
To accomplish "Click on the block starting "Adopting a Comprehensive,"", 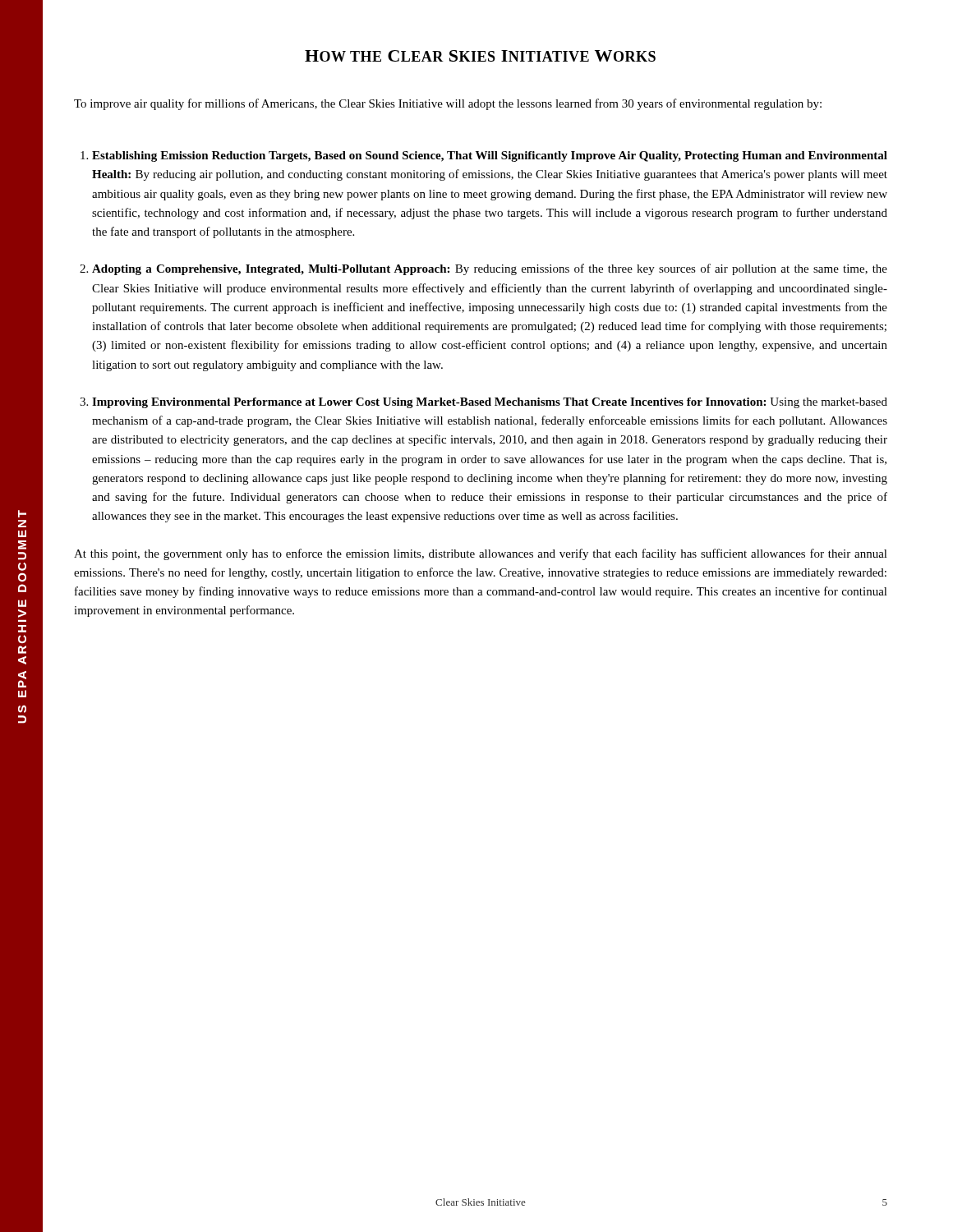I will point(490,317).
